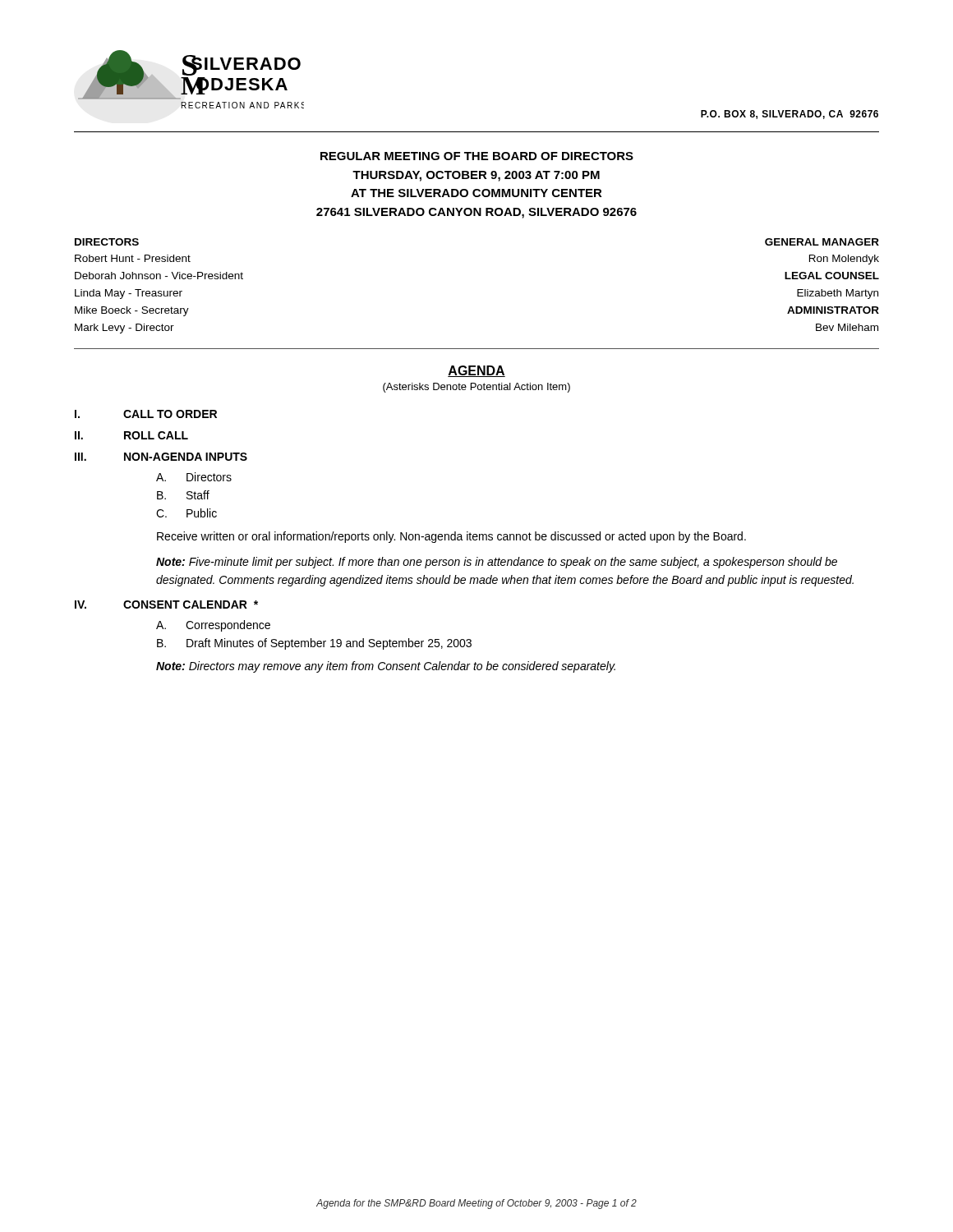Select the text starting "I. CALL TO ORDER"
Screen dimensions: 1232x953
tap(146, 414)
